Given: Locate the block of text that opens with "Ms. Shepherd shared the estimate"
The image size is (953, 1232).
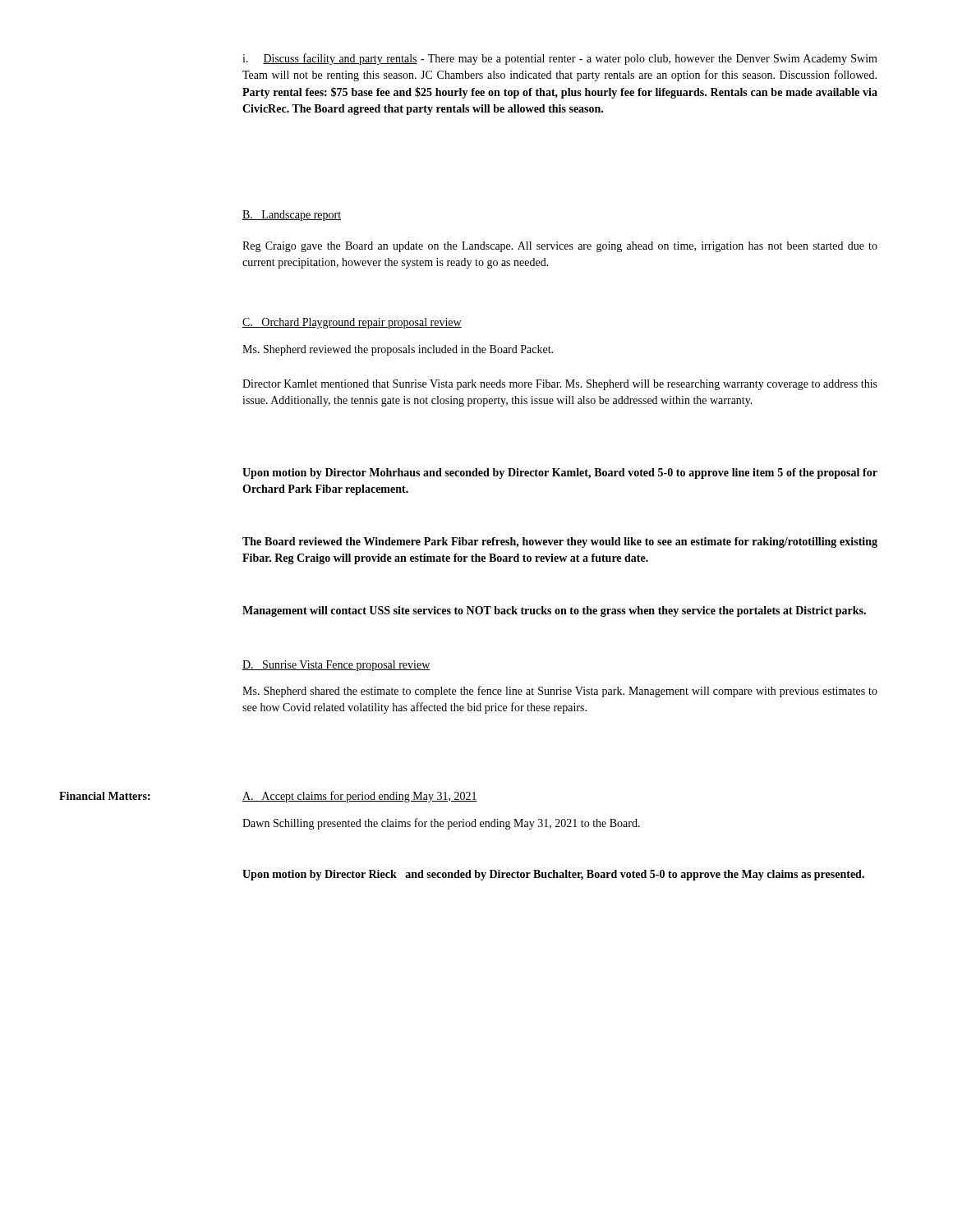Looking at the screenshot, I should 560,700.
